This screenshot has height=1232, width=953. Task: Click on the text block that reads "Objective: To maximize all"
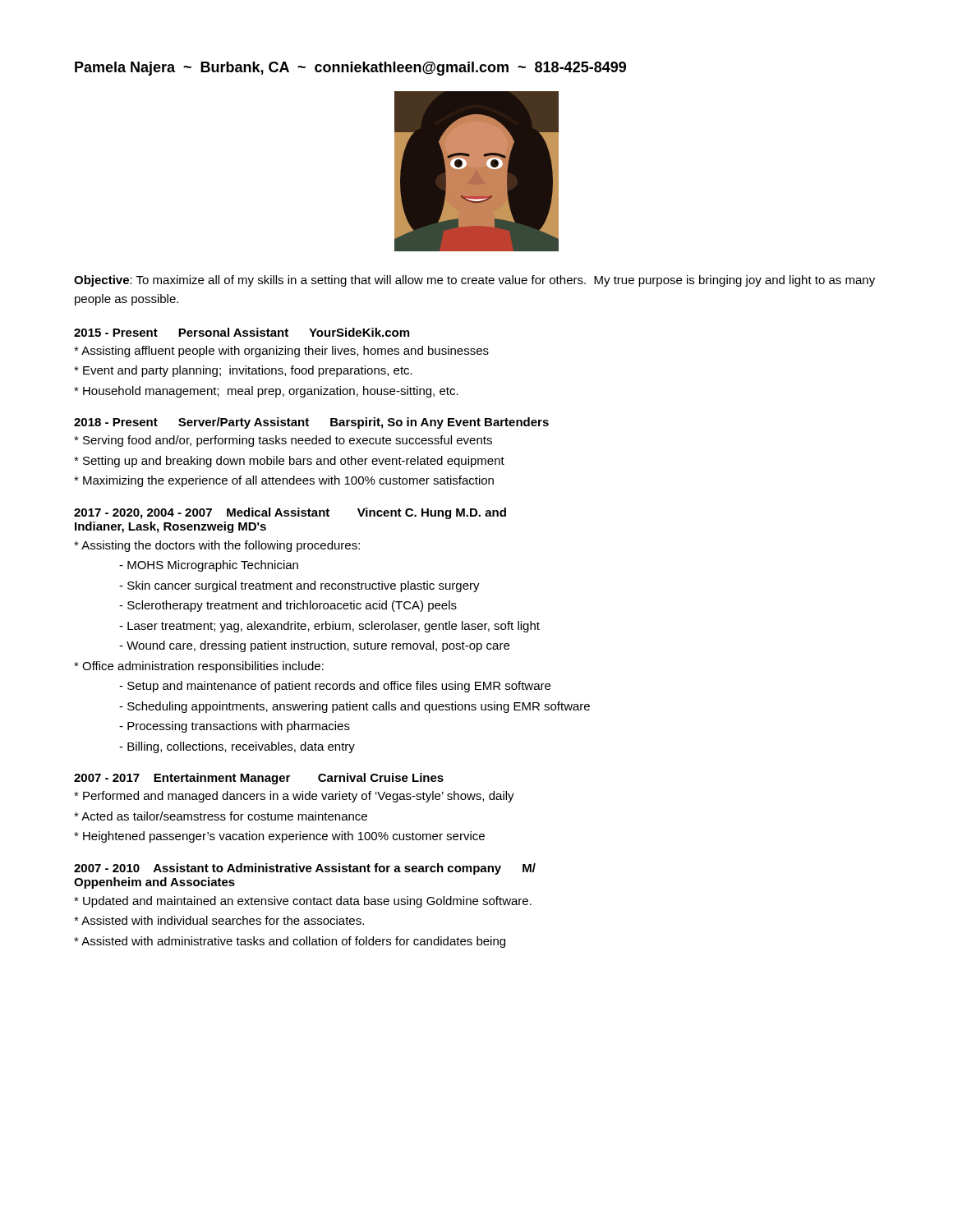(474, 289)
